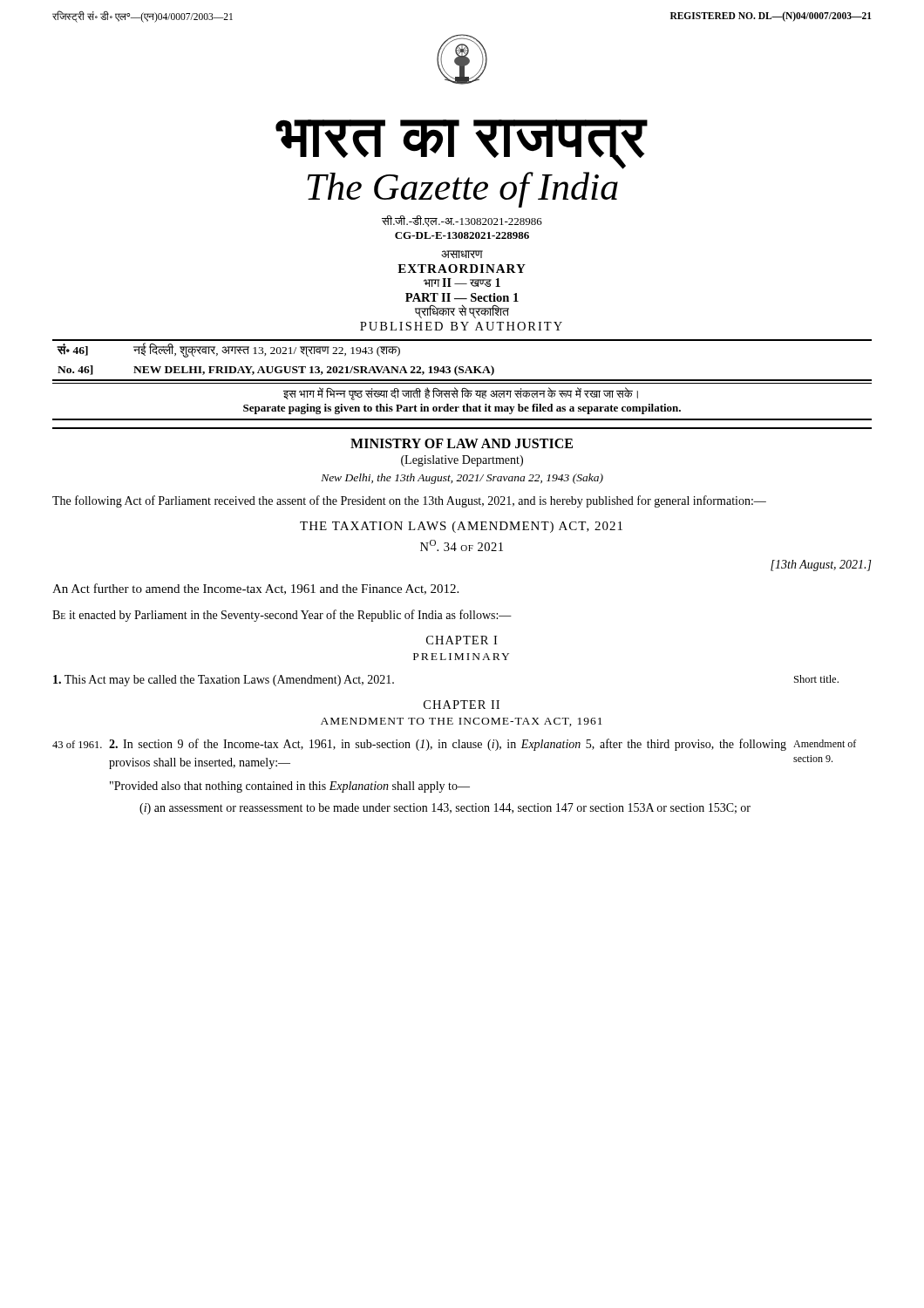Click on the text that says "[13th August, 2021.]"
Image resolution: width=924 pixels, height=1308 pixels.
click(x=821, y=565)
